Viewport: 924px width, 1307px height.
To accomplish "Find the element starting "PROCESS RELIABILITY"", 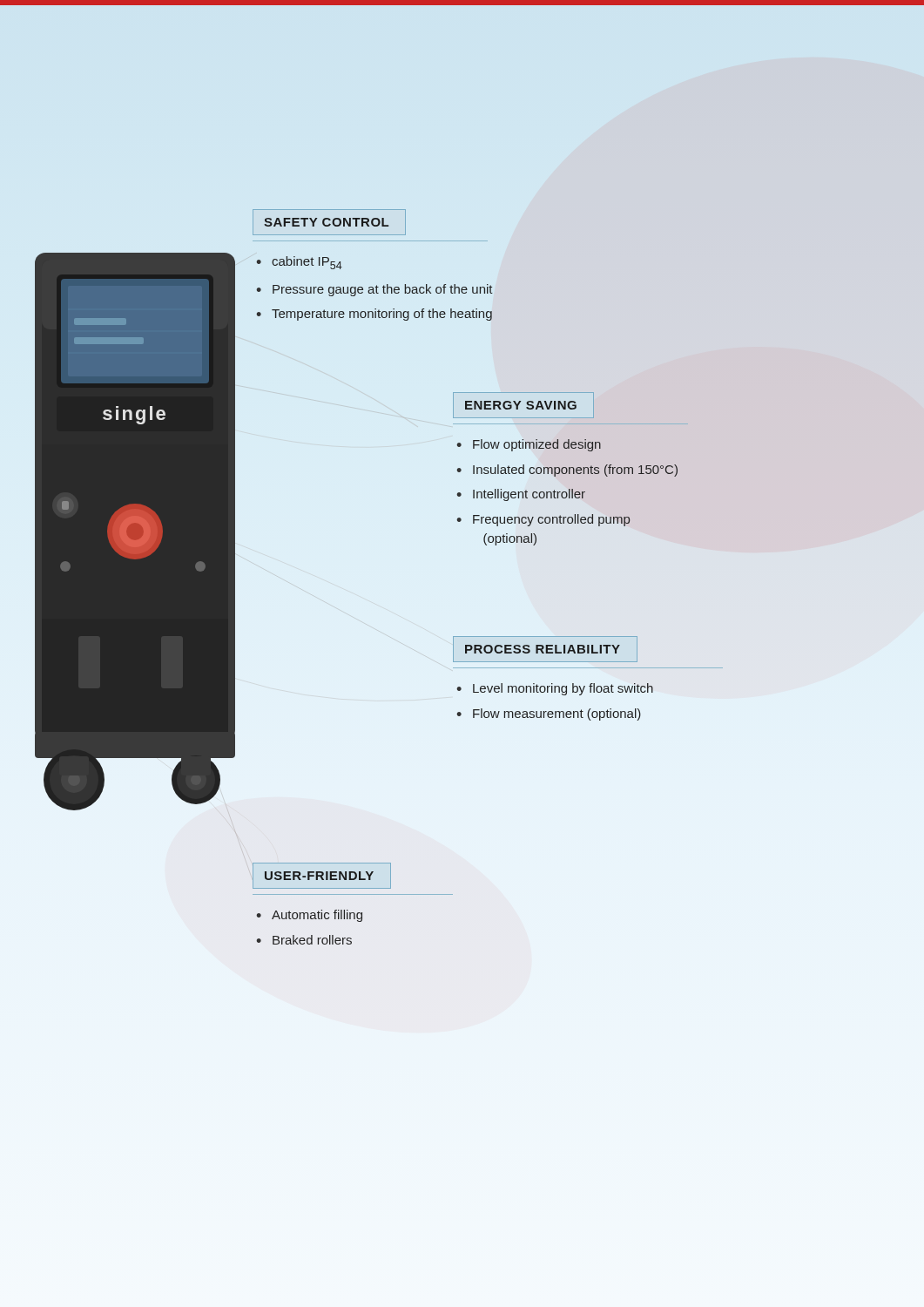I will tap(542, 649).
